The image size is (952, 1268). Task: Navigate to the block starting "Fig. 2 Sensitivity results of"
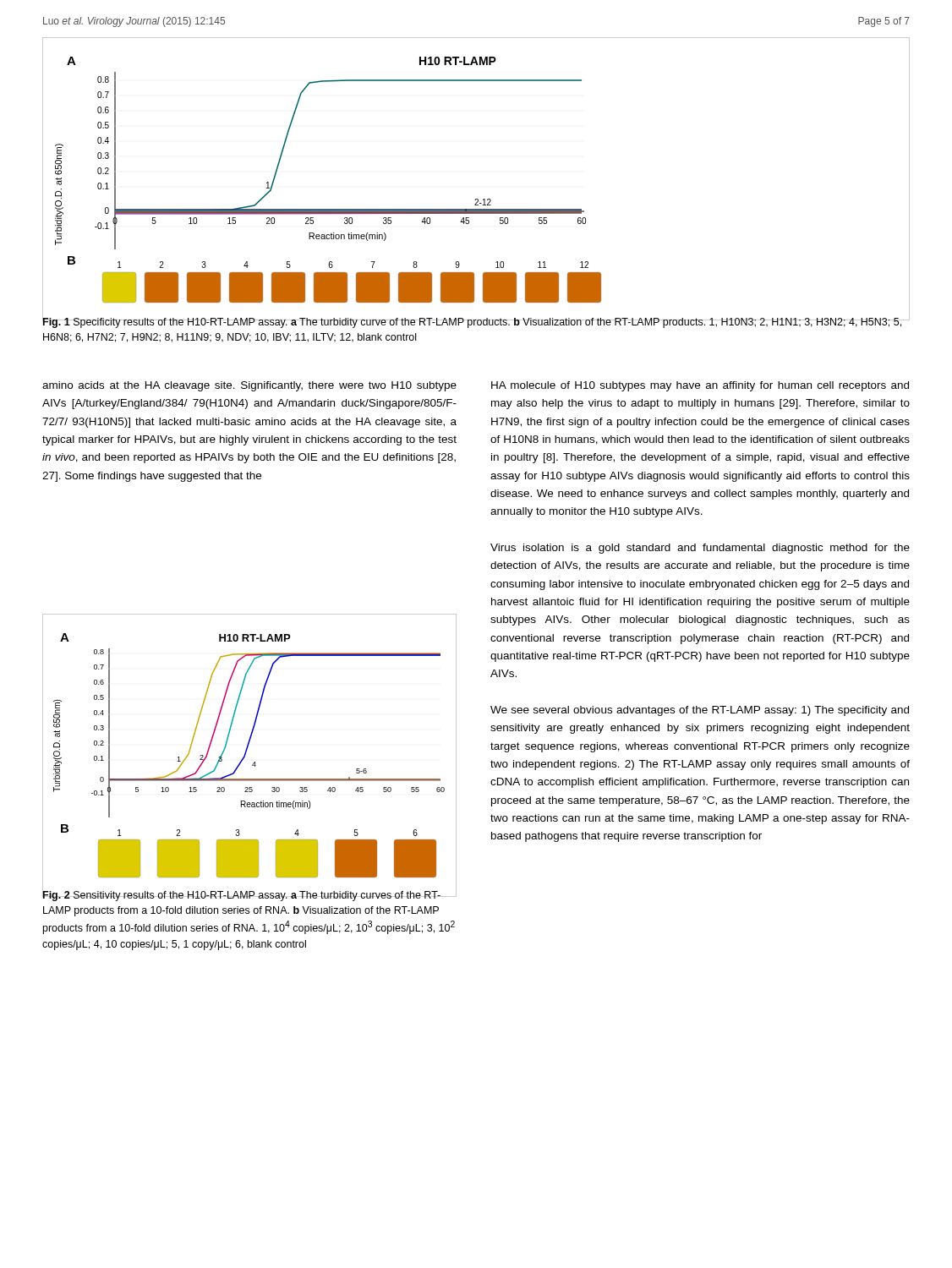[249, 919]
